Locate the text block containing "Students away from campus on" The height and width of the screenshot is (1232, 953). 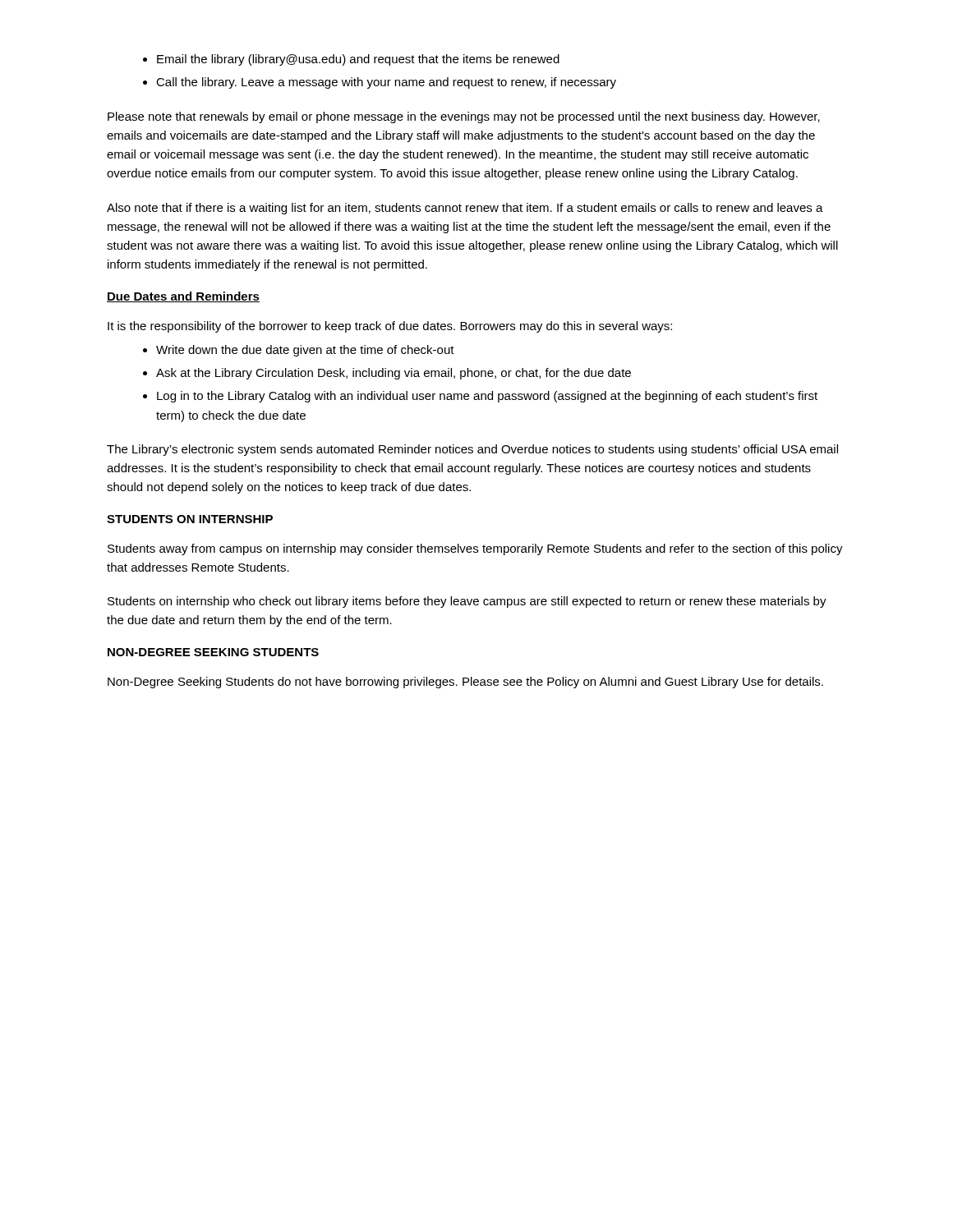475,557
